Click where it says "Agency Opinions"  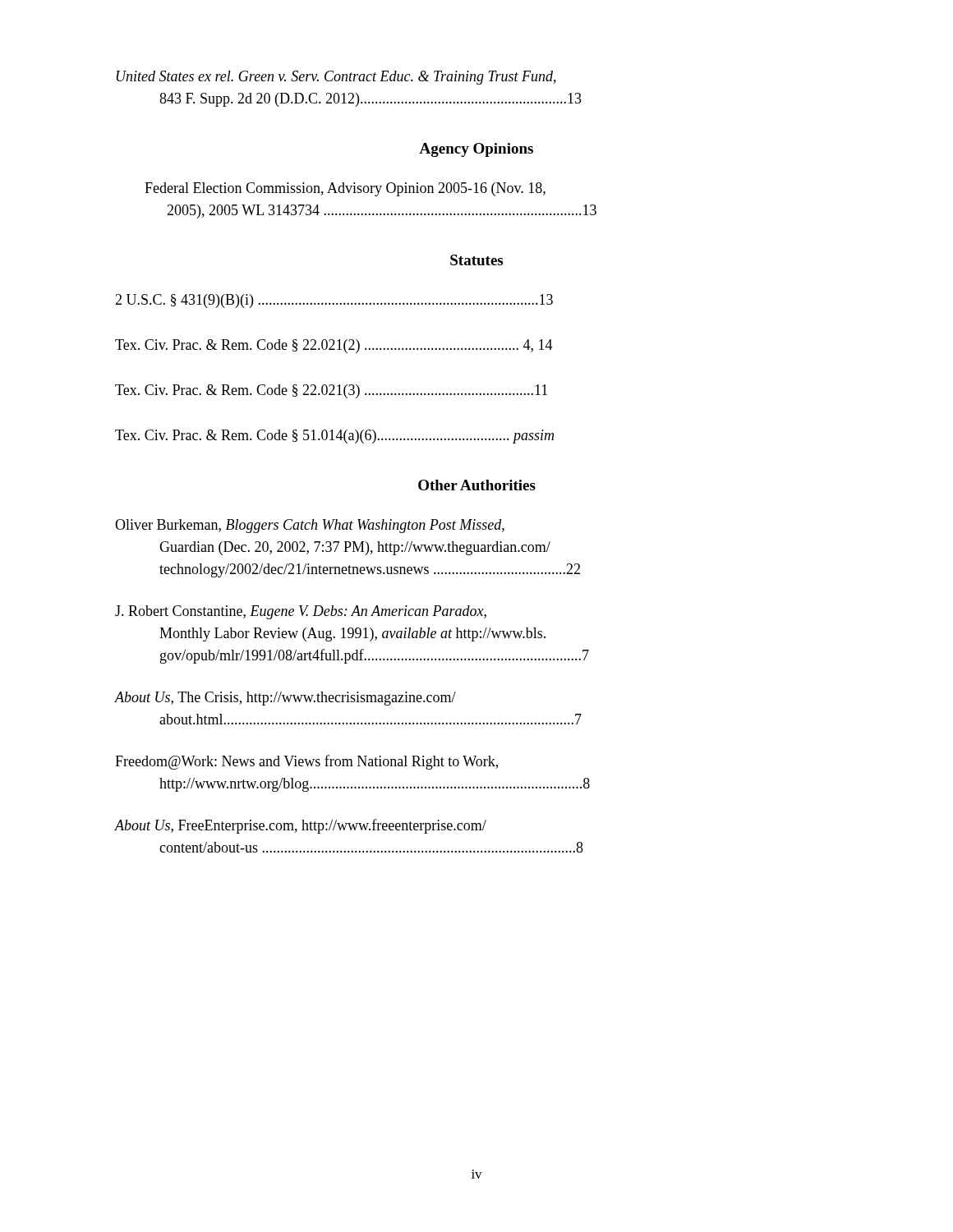tap(476, 148)
